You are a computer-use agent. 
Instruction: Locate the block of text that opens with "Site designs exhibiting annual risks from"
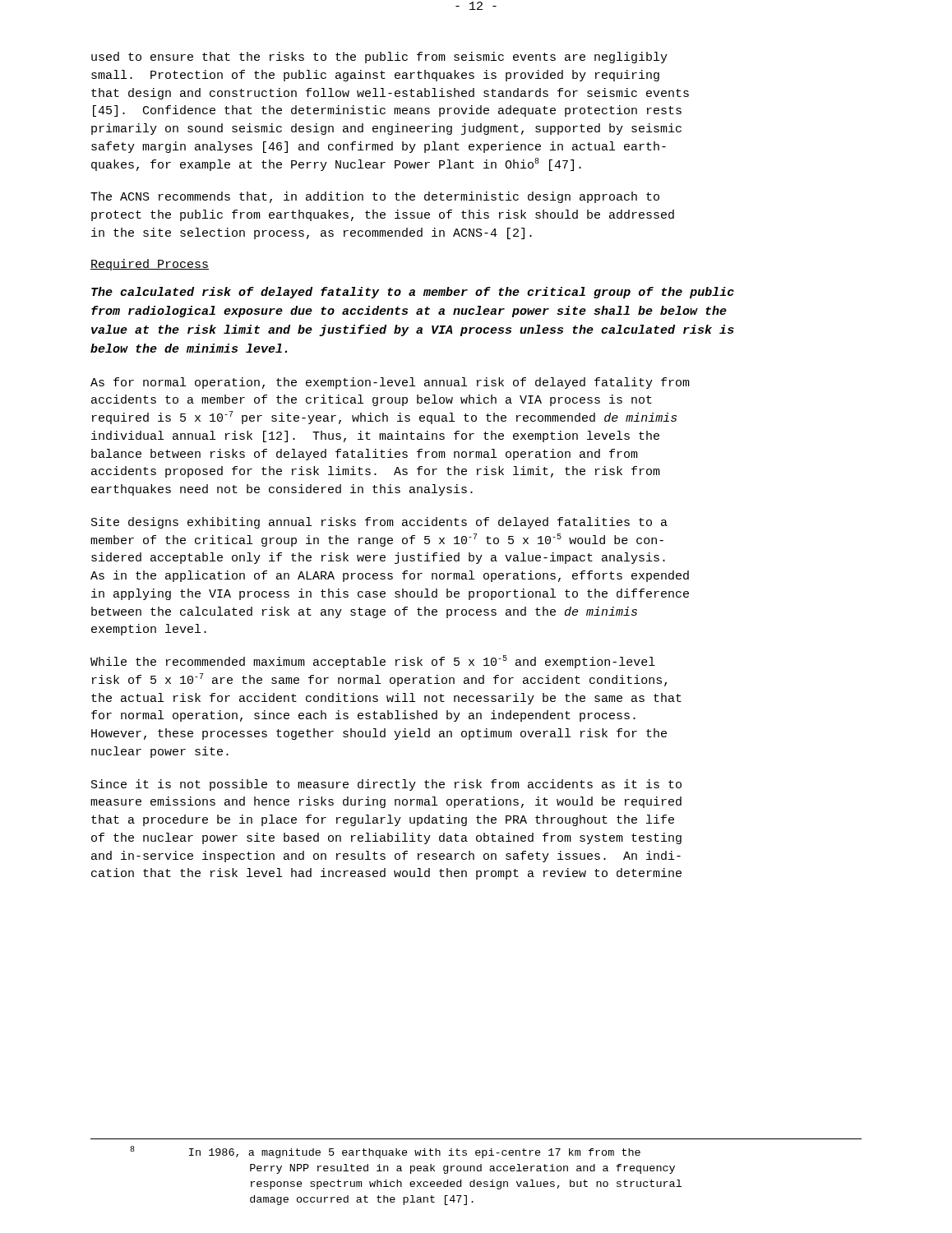(x=390, y=577)
